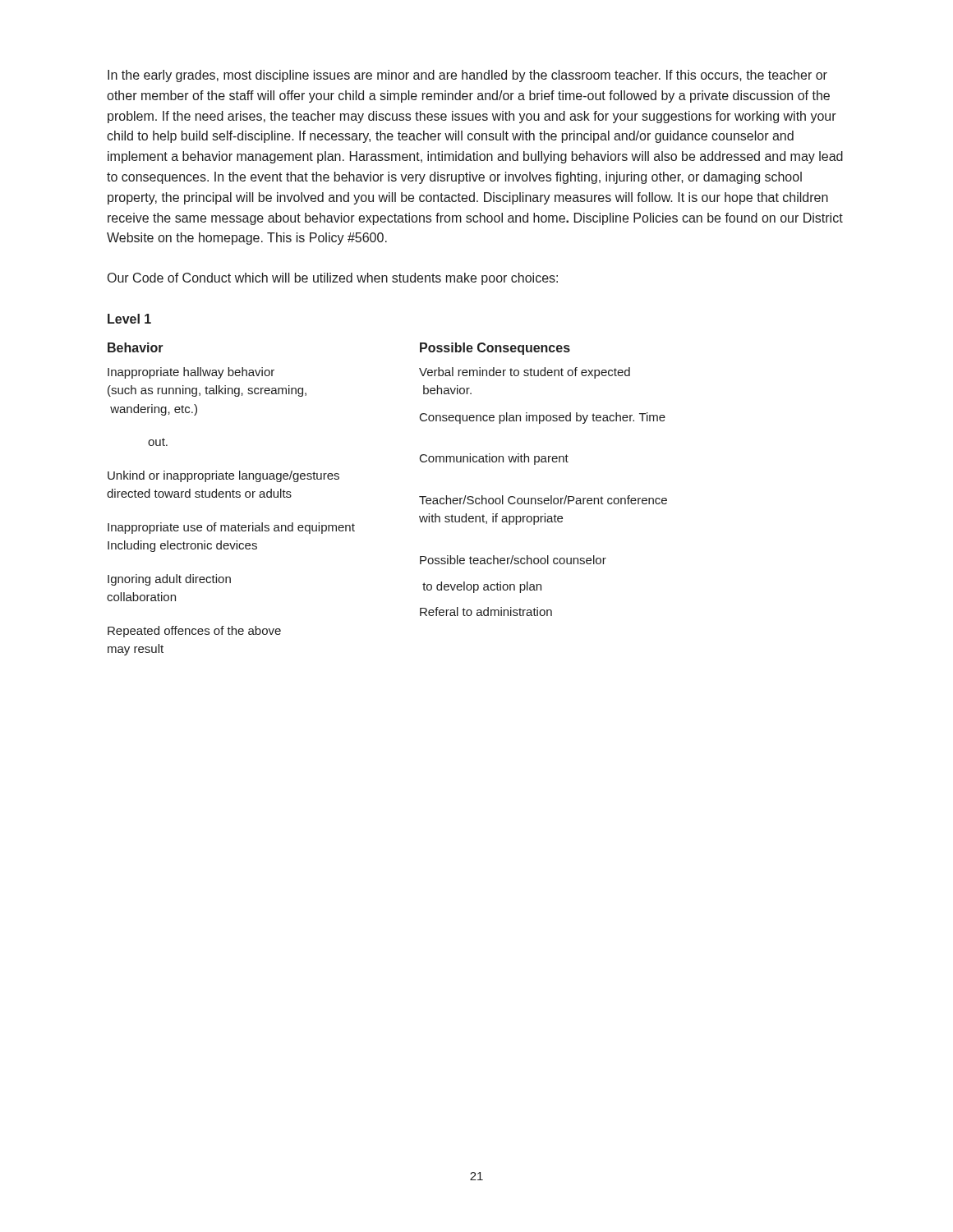Where does it say "Level 1"?
Screen dimensions: 1232x953
click(129, 319)
